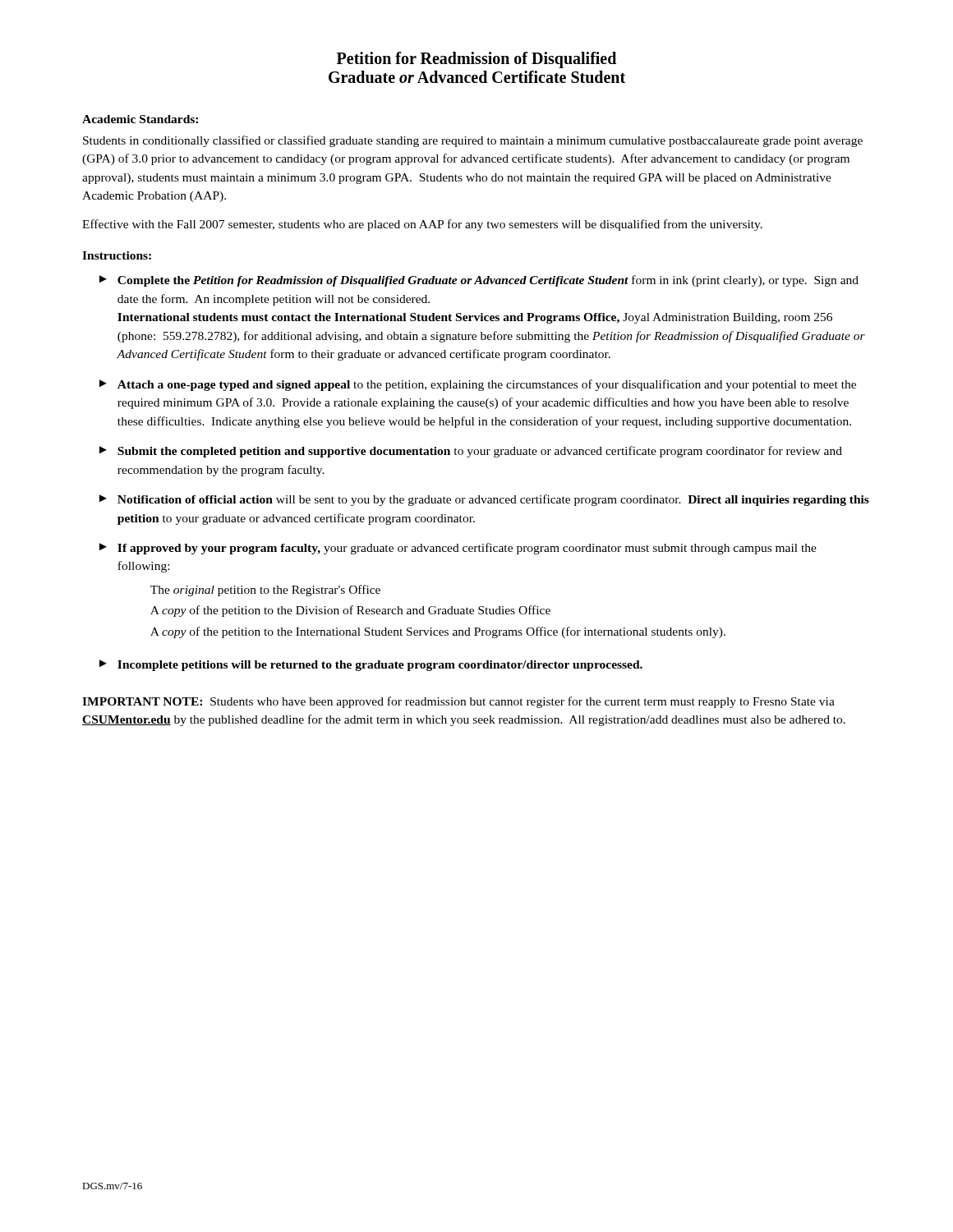The height and width of the screenshot is (1232, 953).
Task: Locate the list item that reads "Complete the Petition for Readmission of"
Action: [491, 317]
